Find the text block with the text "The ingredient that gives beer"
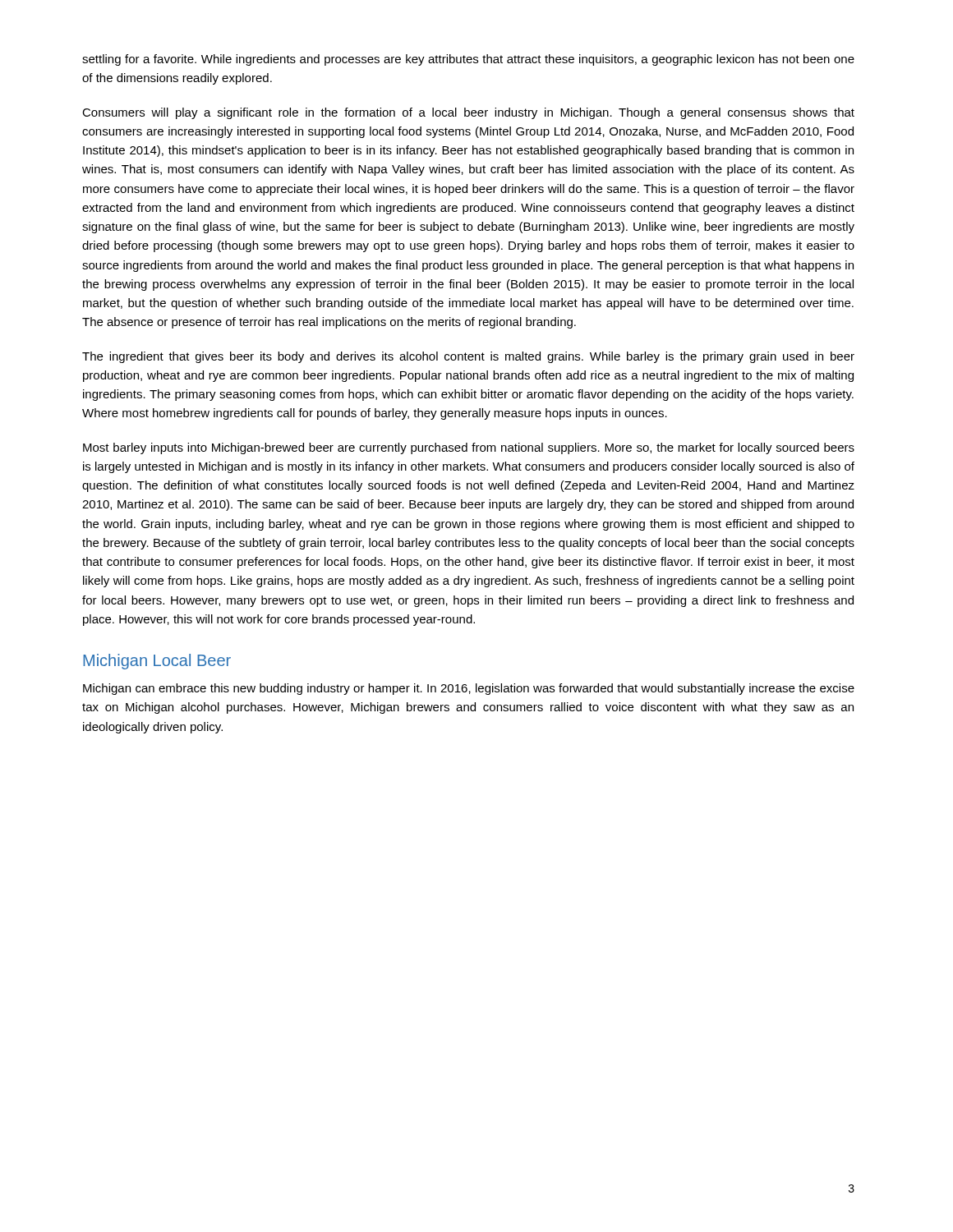953x1232 pixels. click(468, 384)
